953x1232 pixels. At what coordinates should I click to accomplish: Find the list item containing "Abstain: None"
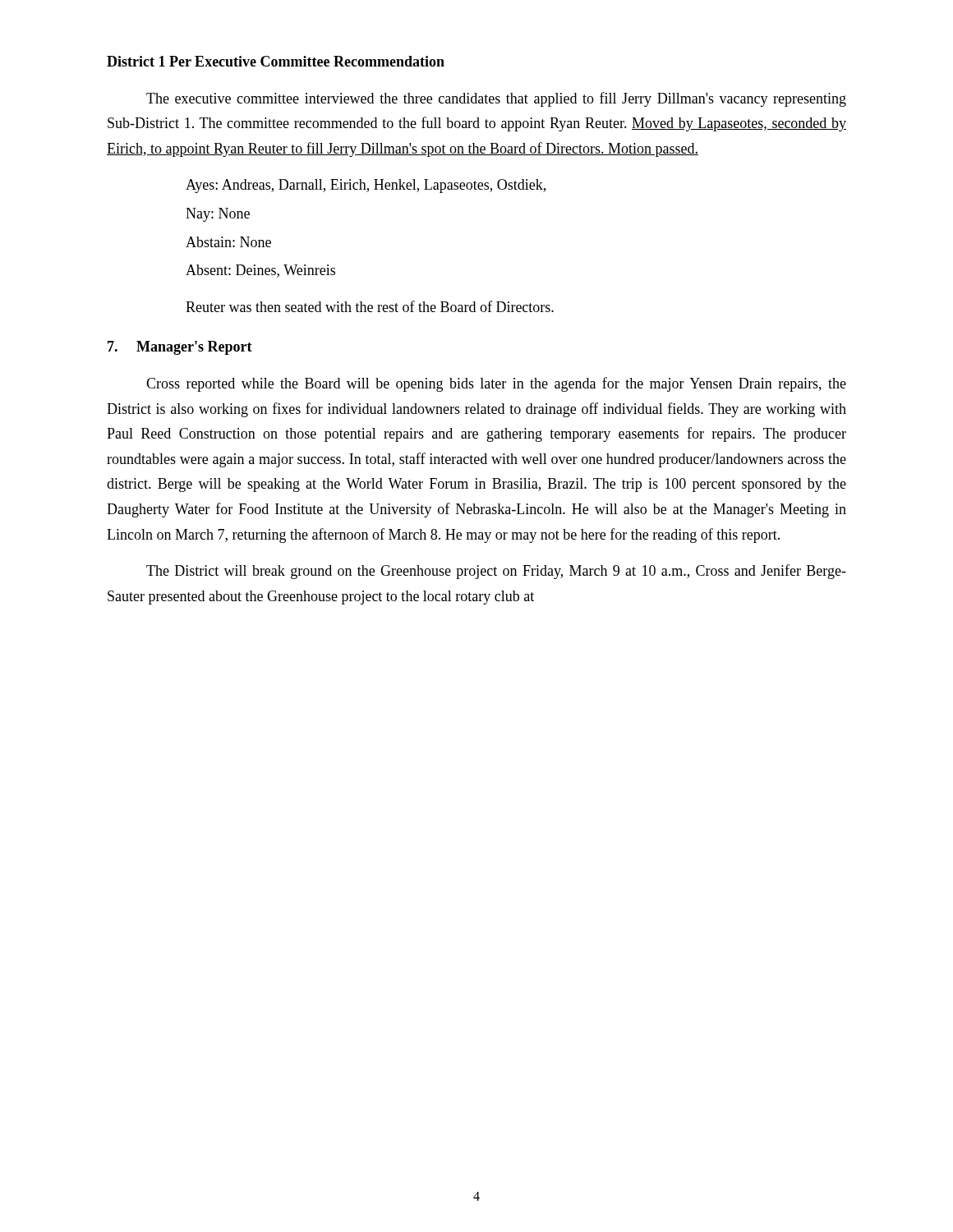229,242
